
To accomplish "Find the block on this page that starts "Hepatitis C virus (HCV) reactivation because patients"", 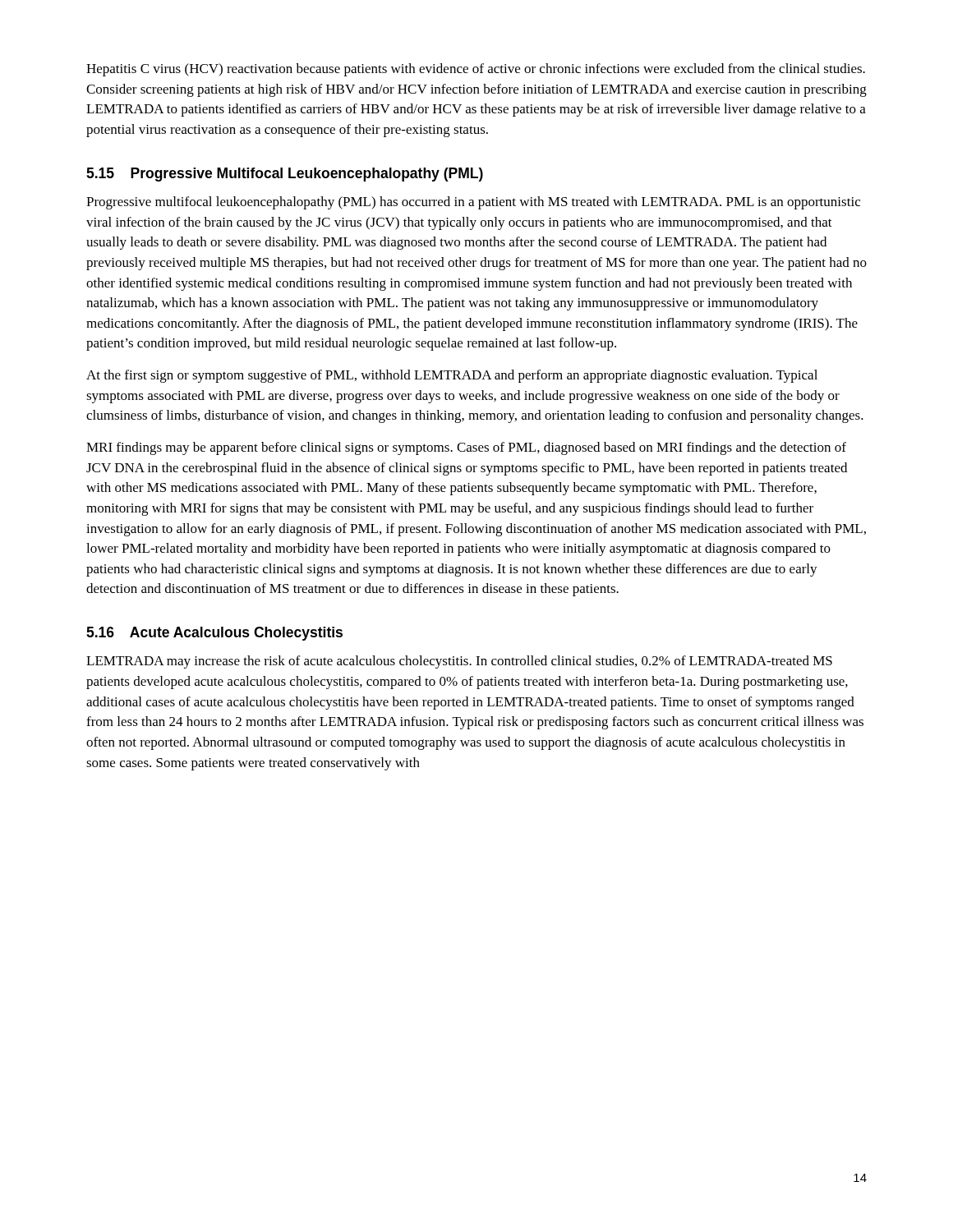I will (x=476, y=100).
